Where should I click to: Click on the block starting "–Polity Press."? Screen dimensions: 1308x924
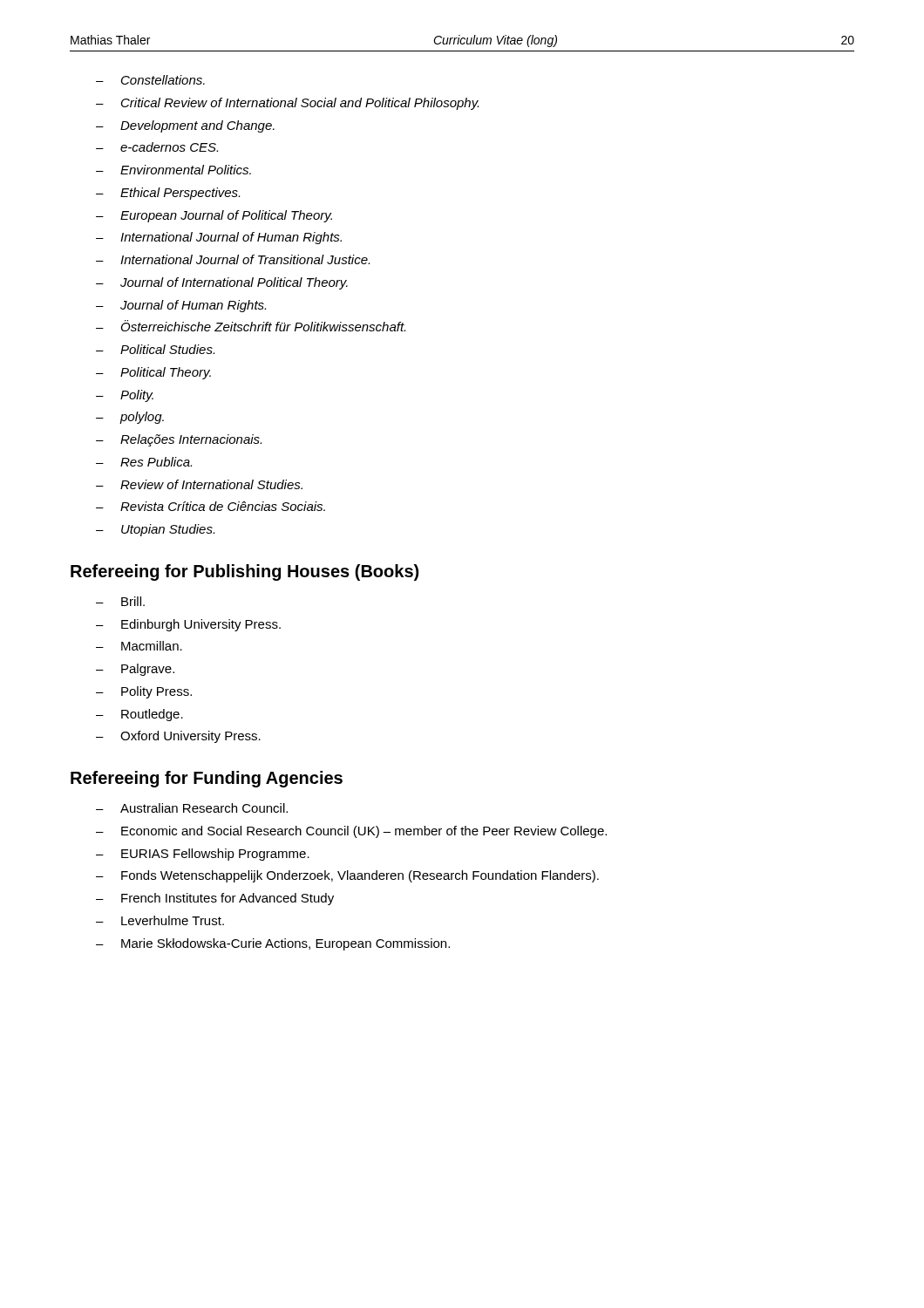coord(144,691)
